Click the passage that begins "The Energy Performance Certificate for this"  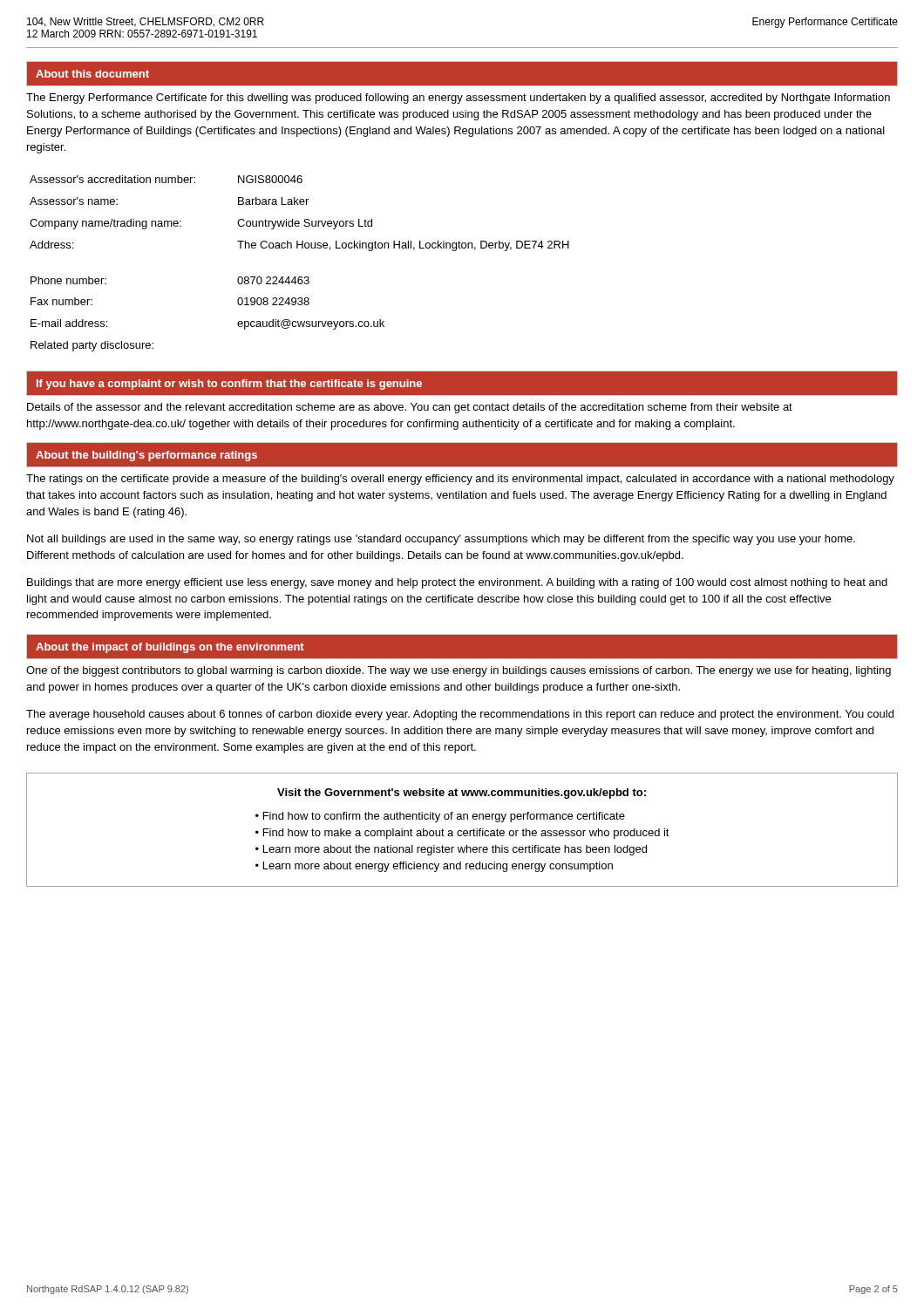click(458, 122)
